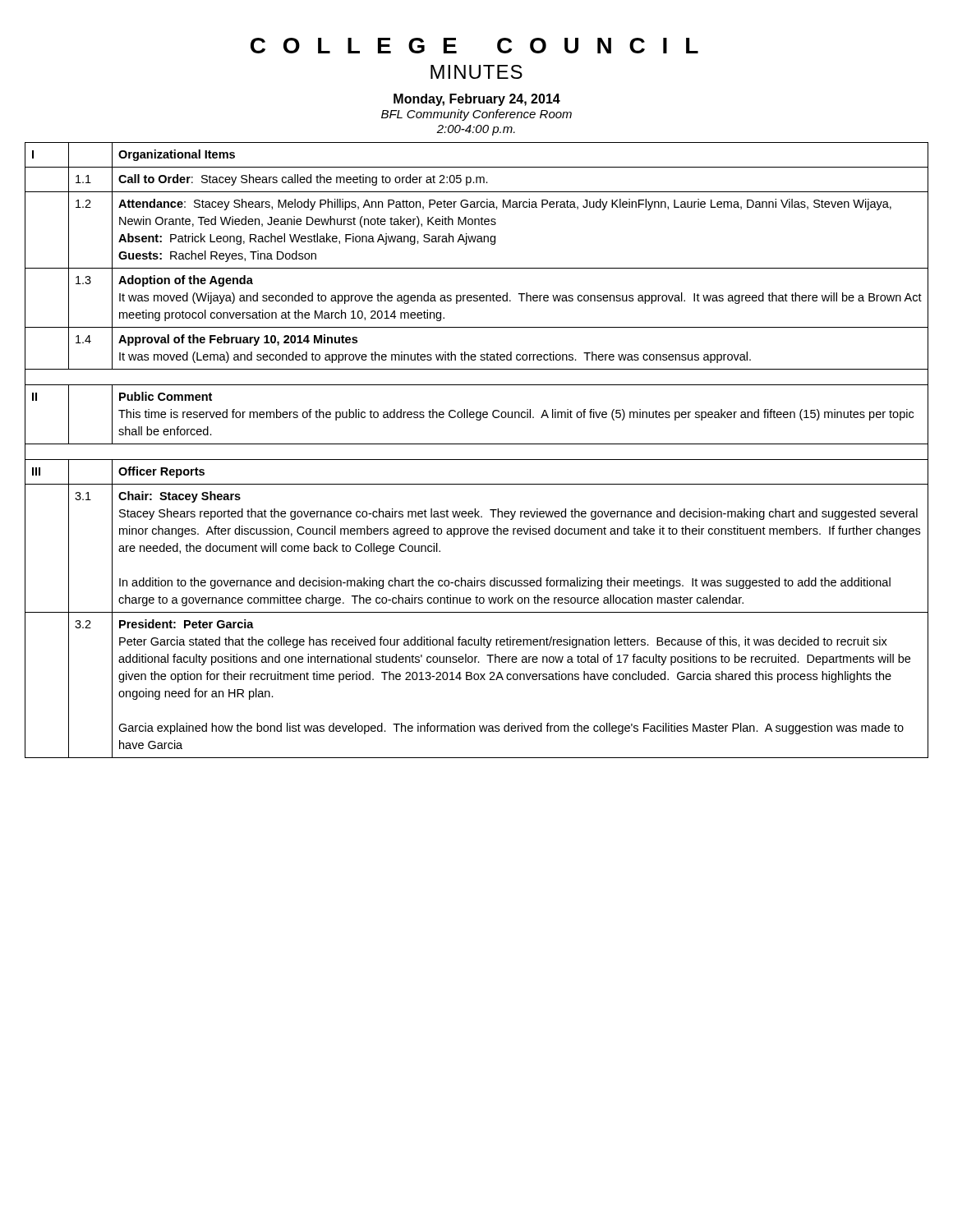The image size is (953, 1232).
Task: Find the title with the text "C O L"
Action: (476, 58)
